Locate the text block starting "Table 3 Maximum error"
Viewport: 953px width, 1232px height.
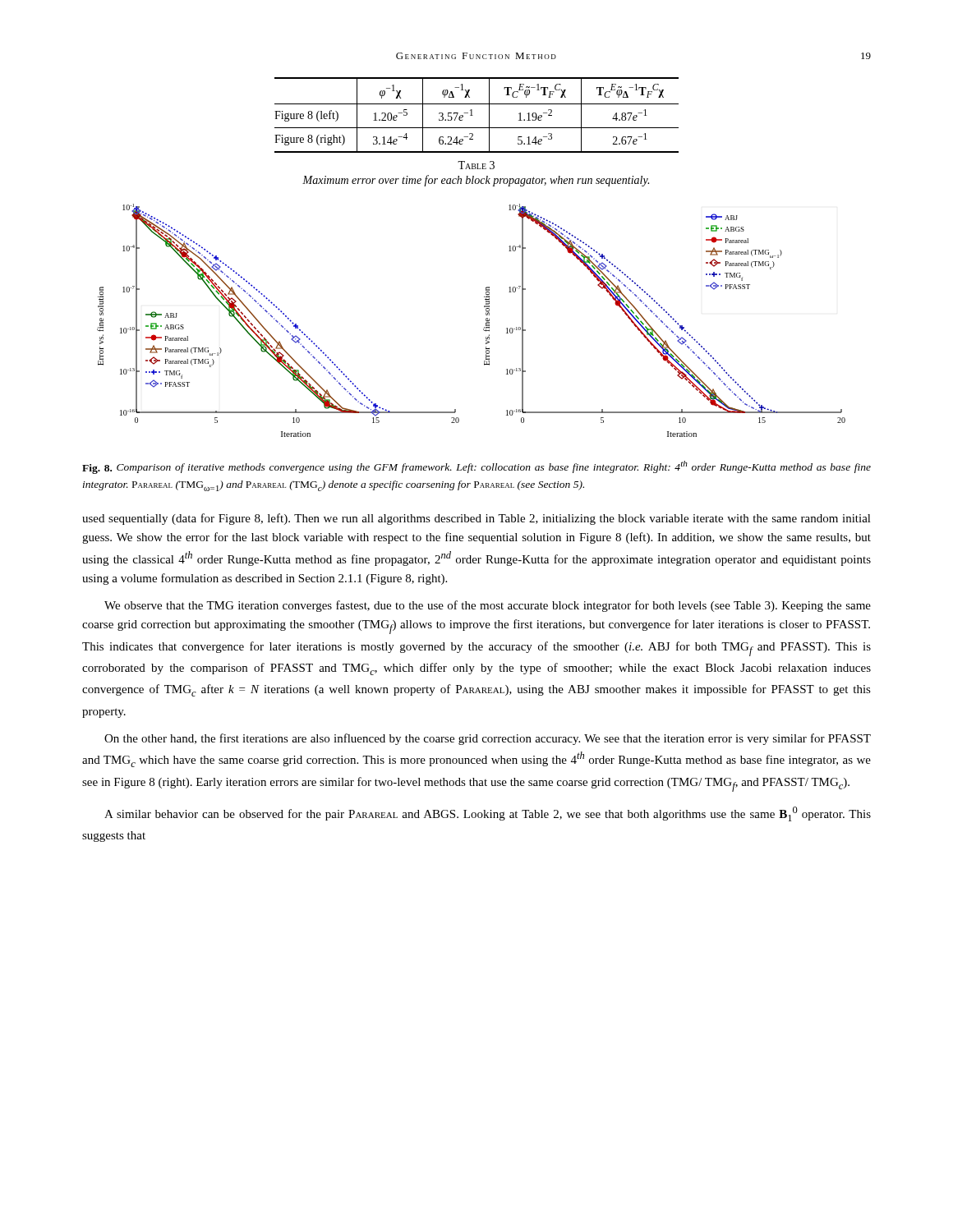click(x=476, y=173)
